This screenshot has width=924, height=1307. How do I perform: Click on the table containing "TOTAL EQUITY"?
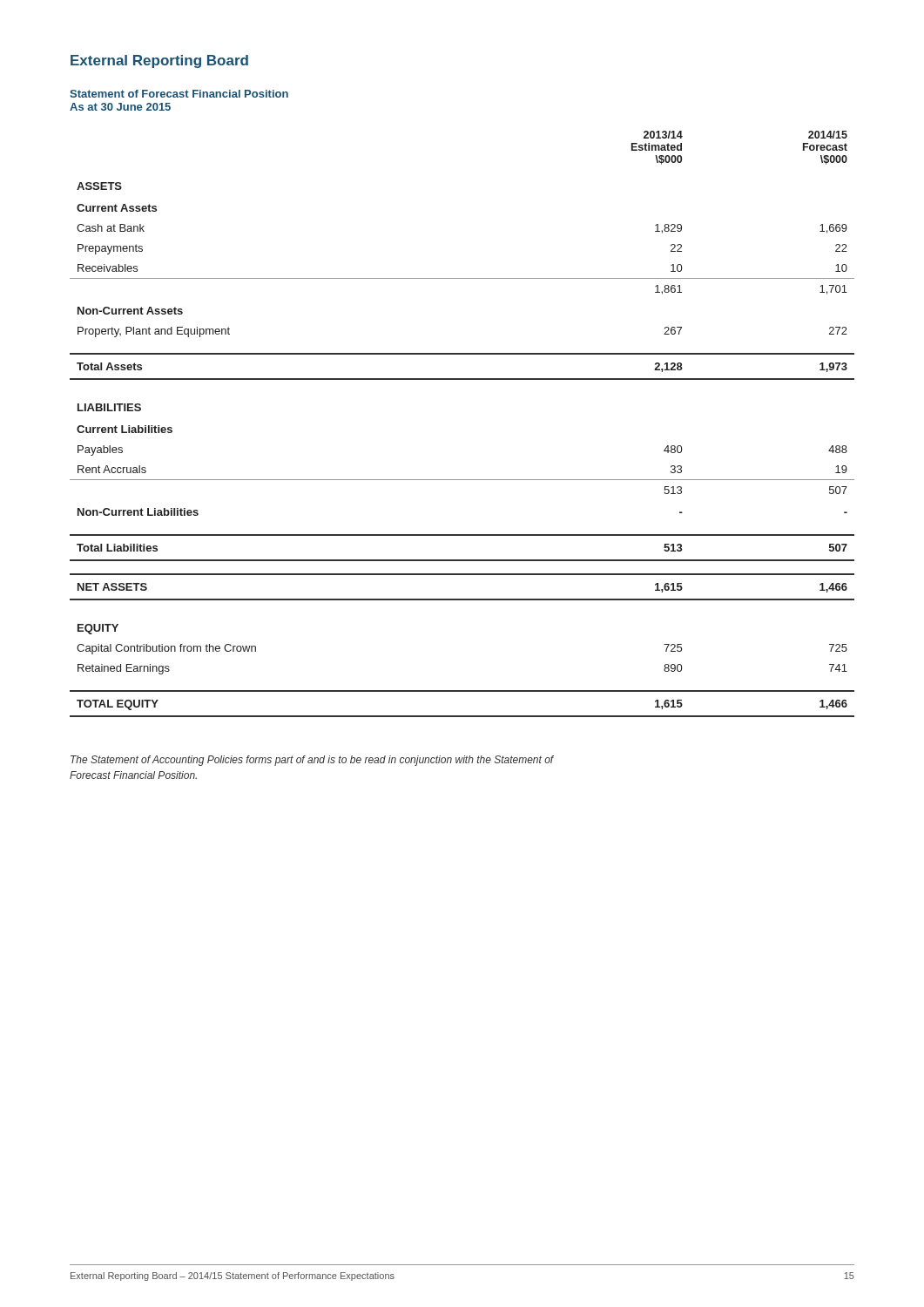point(462,421)
